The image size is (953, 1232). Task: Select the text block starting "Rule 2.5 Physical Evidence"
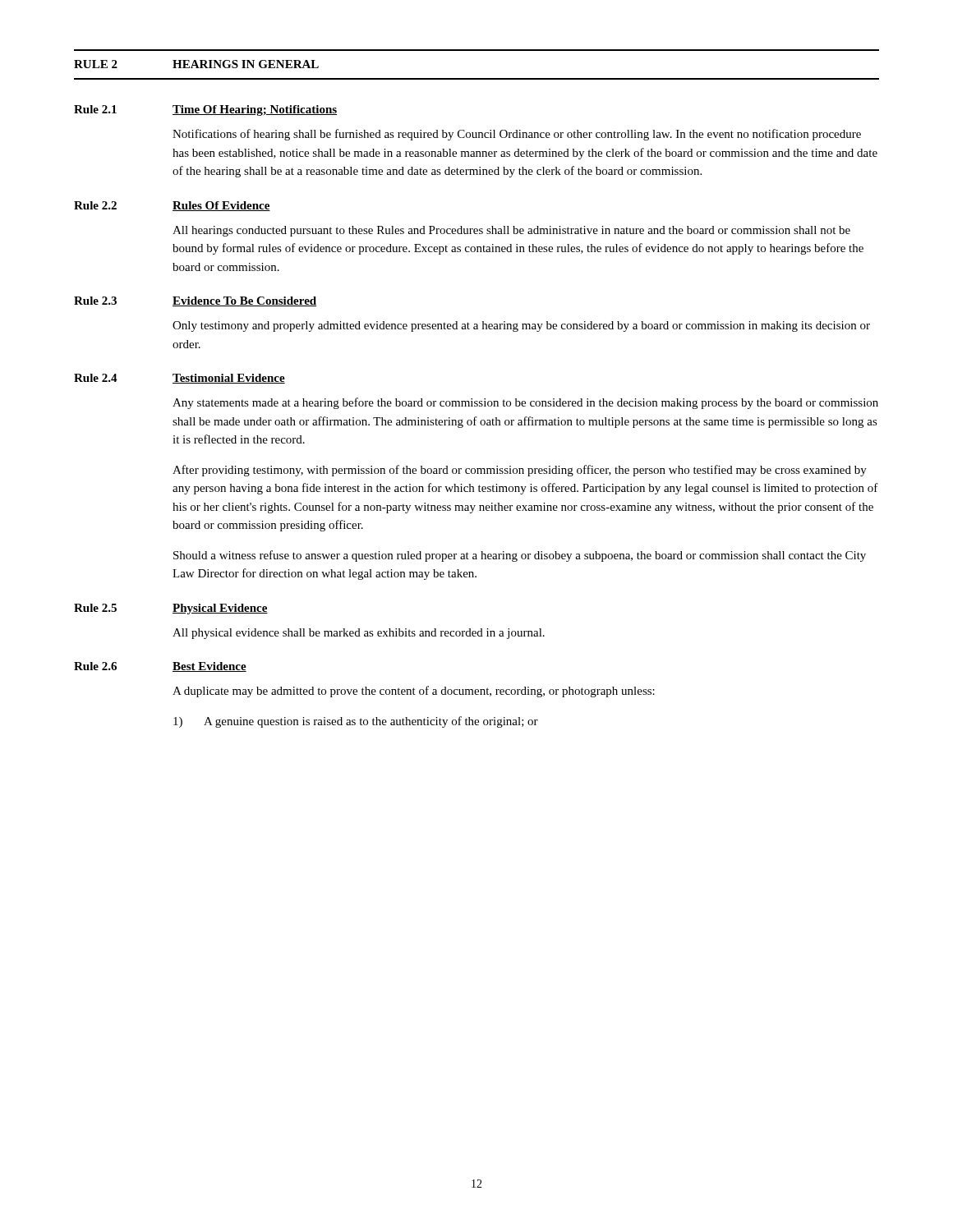pos(171,608)
